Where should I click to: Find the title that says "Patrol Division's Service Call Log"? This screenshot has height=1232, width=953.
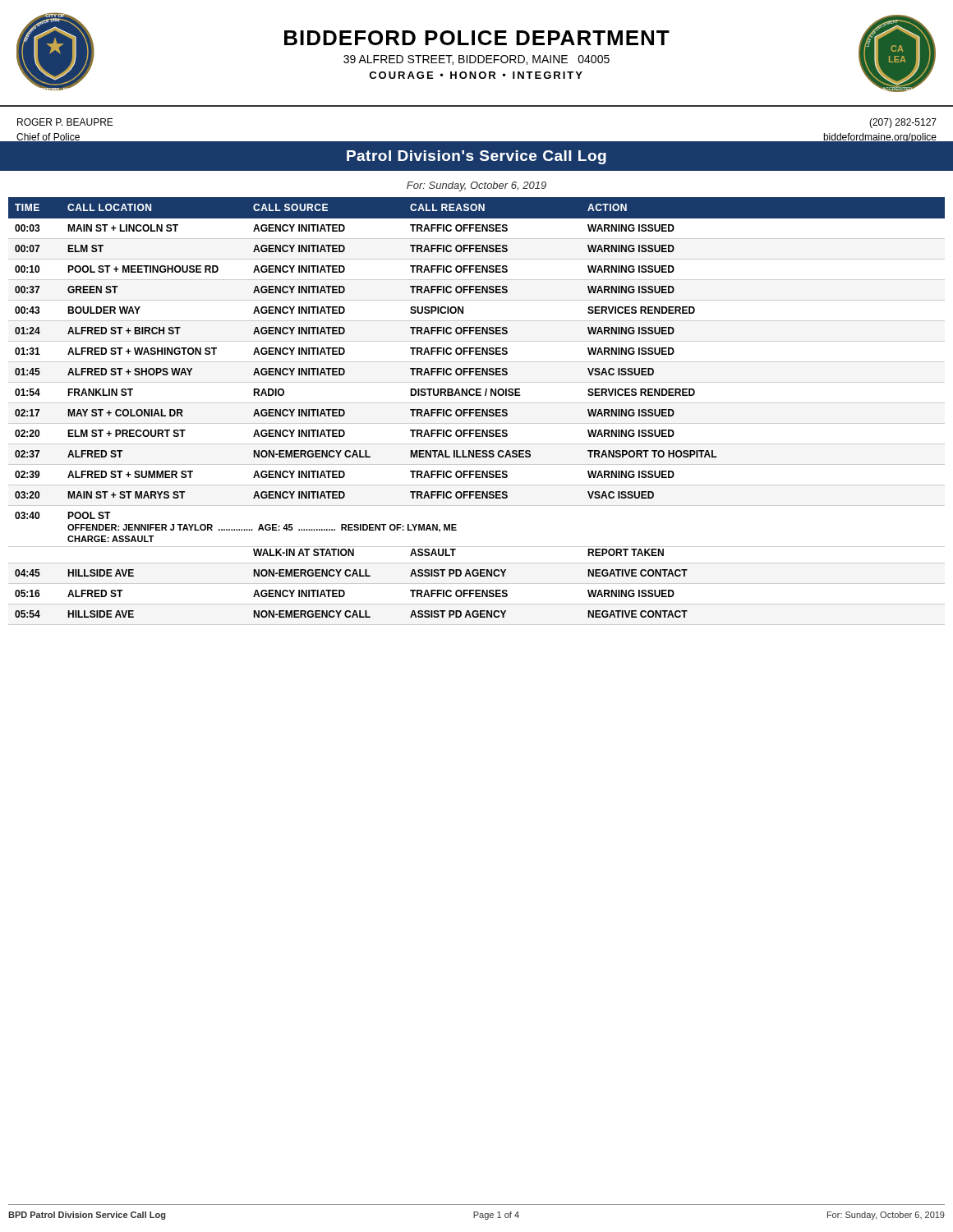pos(476,156)
